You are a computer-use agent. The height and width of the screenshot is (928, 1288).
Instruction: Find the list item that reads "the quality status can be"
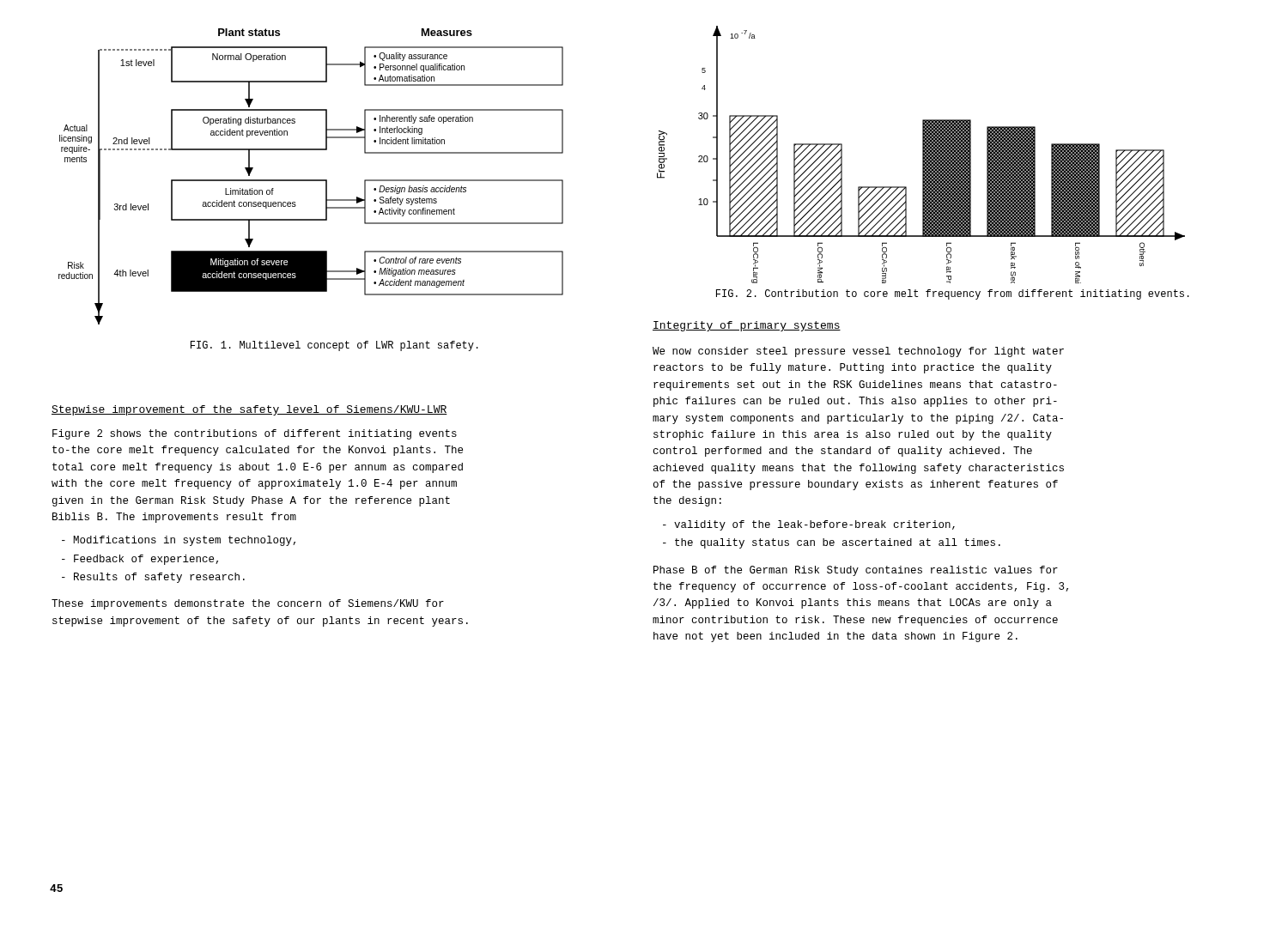[832, 544]
